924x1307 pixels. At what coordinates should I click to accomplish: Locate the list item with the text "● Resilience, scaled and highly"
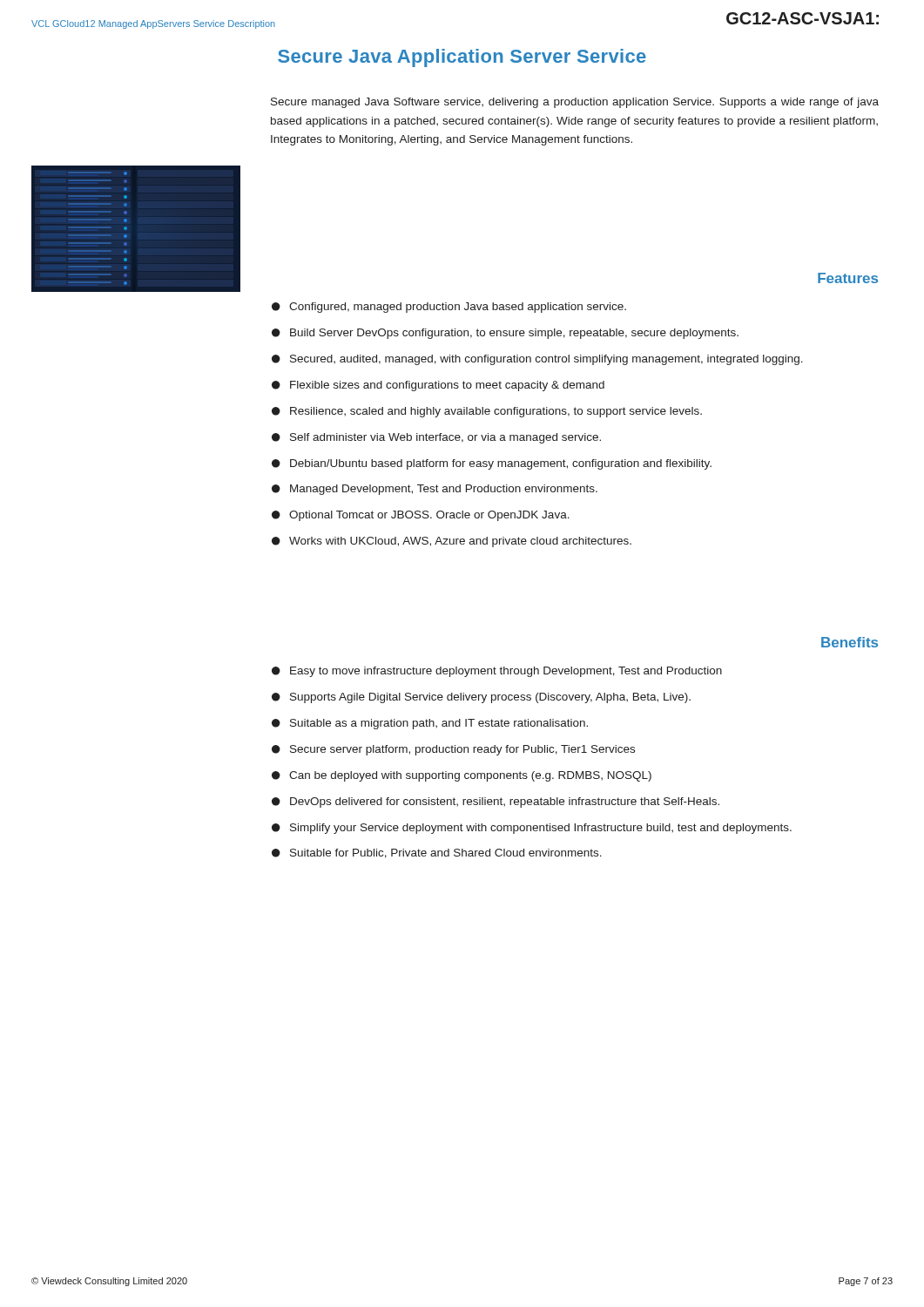coord(486,411)
